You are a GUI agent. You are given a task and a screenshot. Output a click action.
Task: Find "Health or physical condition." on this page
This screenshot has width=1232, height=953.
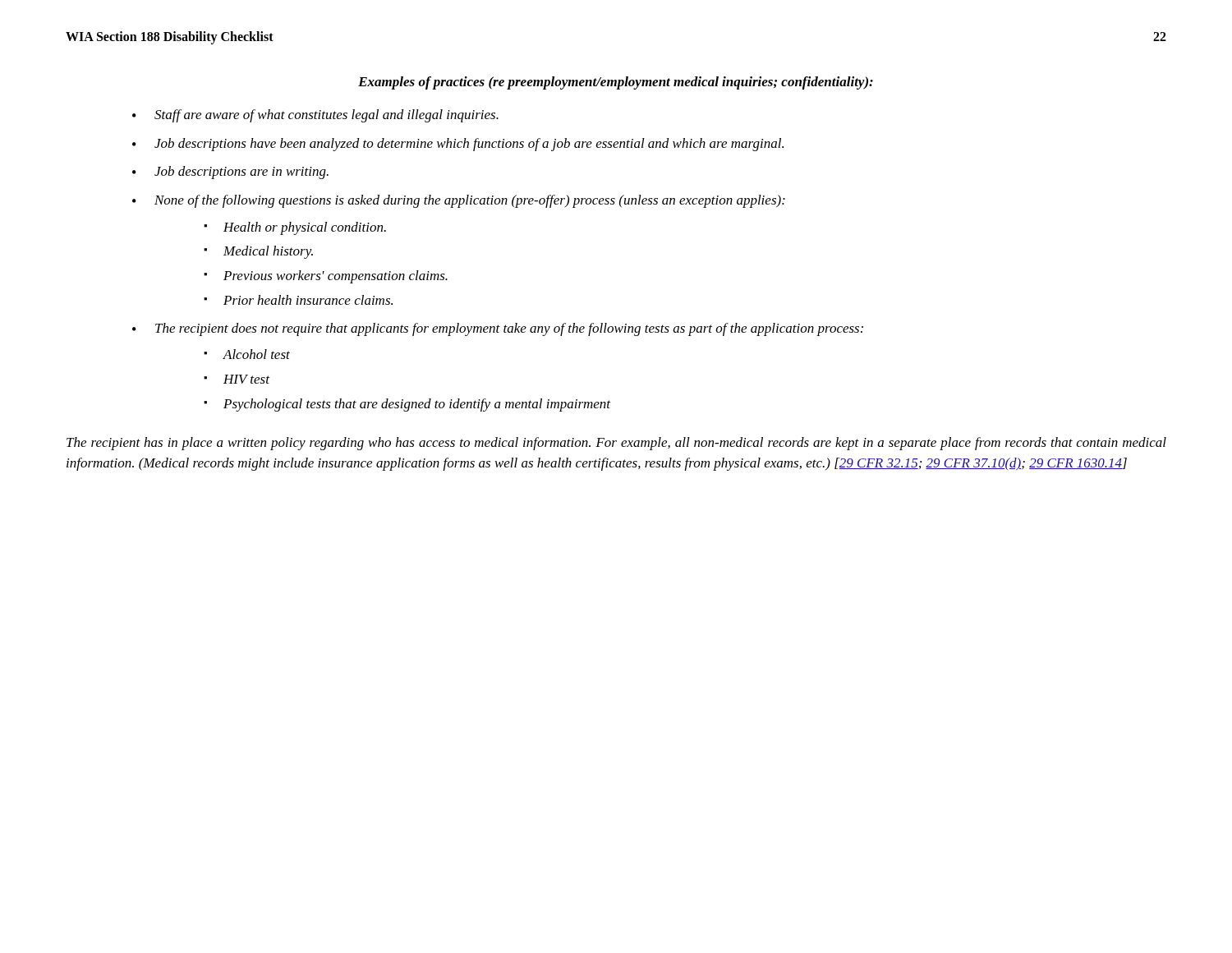tap(305, 227)
